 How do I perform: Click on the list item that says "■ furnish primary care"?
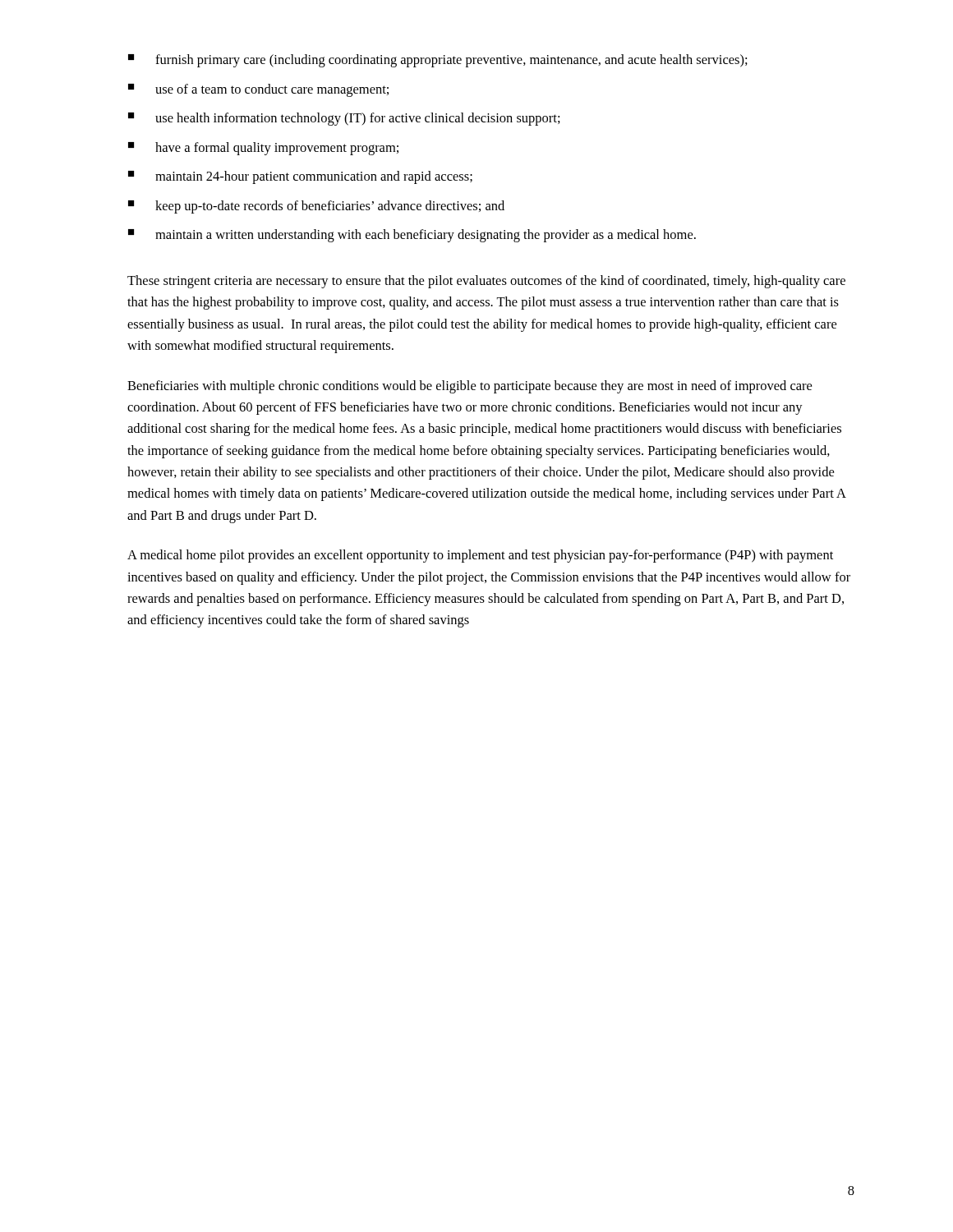[x=491, y=60]
